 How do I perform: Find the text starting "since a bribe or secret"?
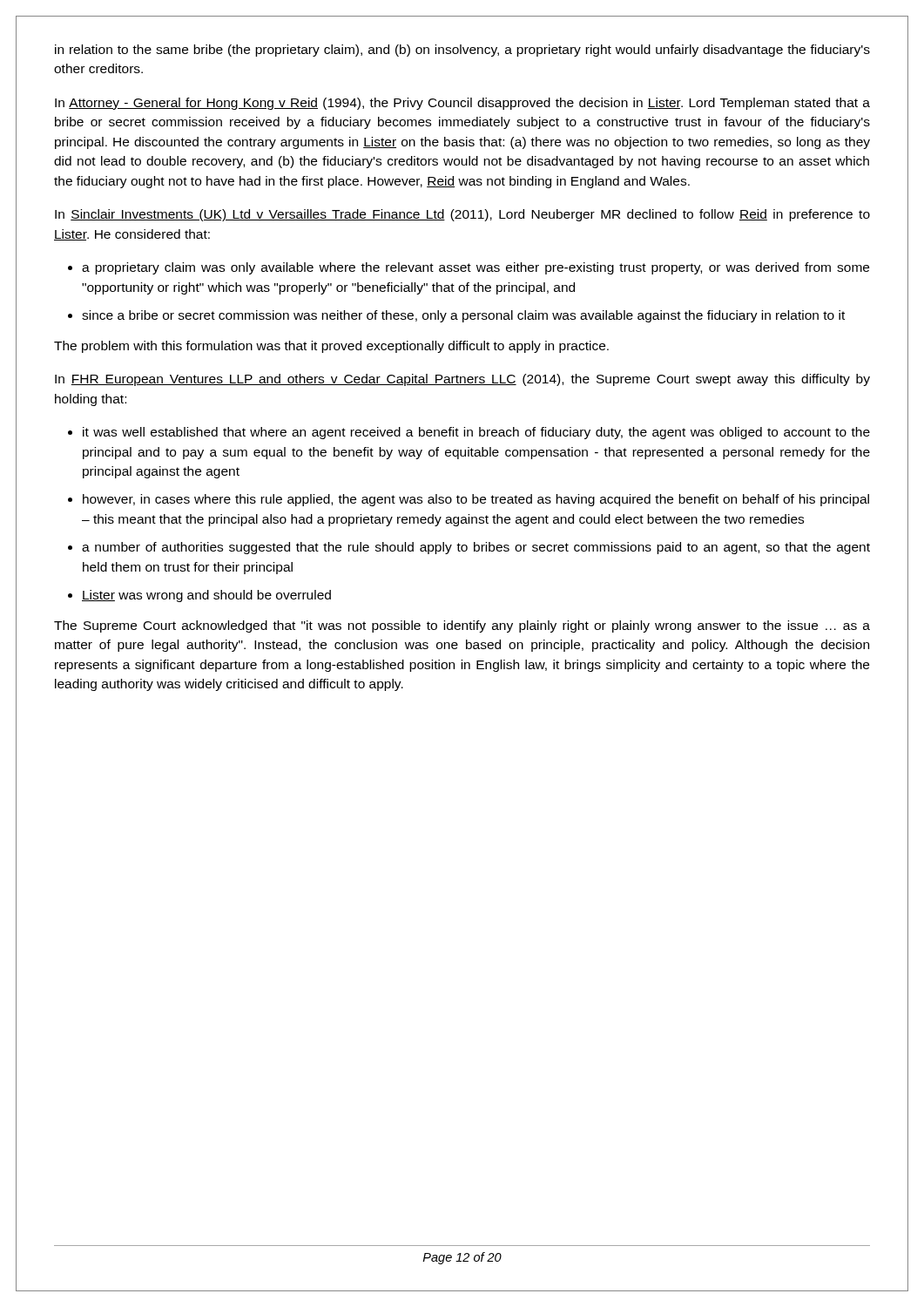click(463, 315)
